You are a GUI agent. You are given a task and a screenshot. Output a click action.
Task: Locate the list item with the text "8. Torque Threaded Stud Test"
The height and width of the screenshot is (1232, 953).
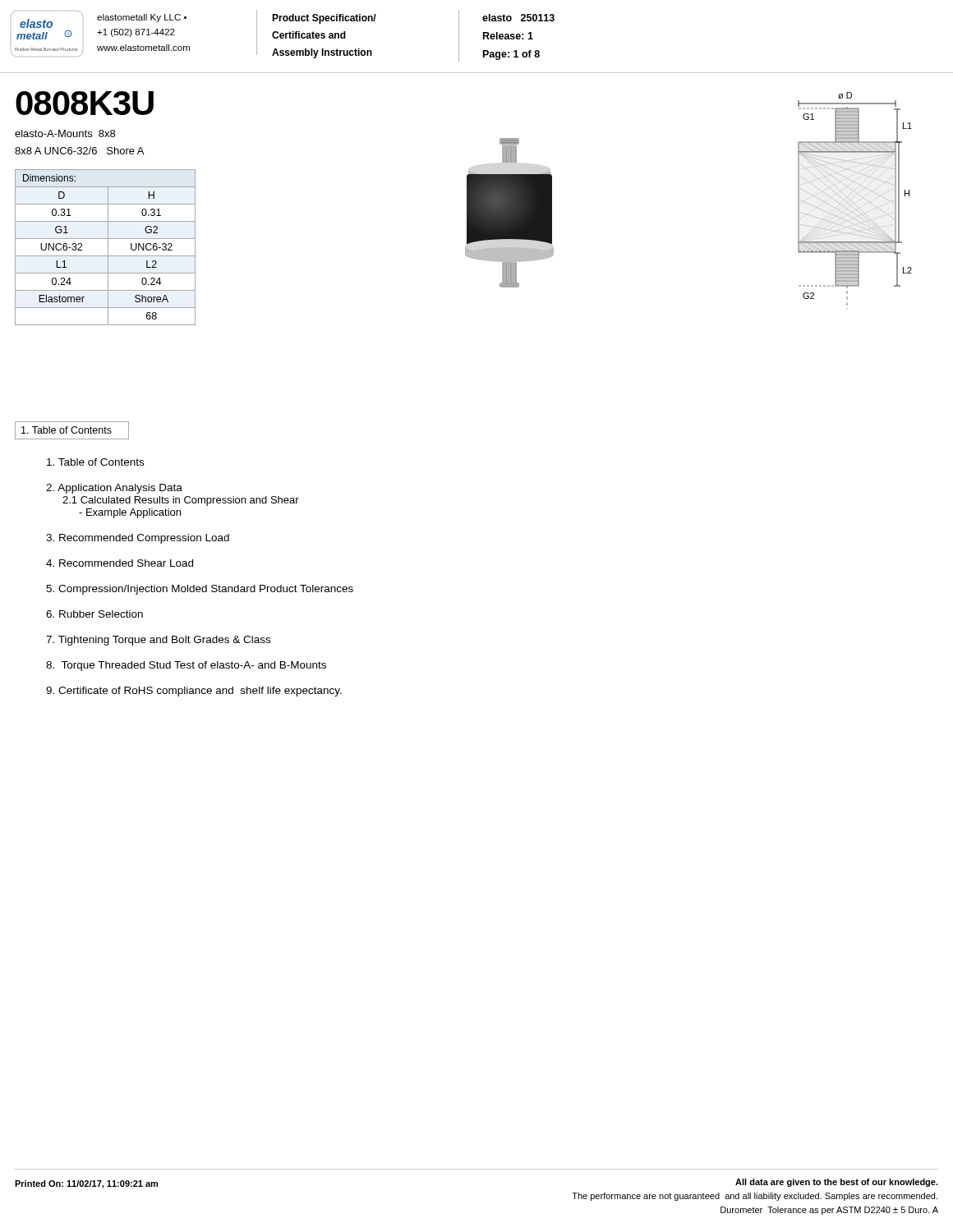point(186,665)
